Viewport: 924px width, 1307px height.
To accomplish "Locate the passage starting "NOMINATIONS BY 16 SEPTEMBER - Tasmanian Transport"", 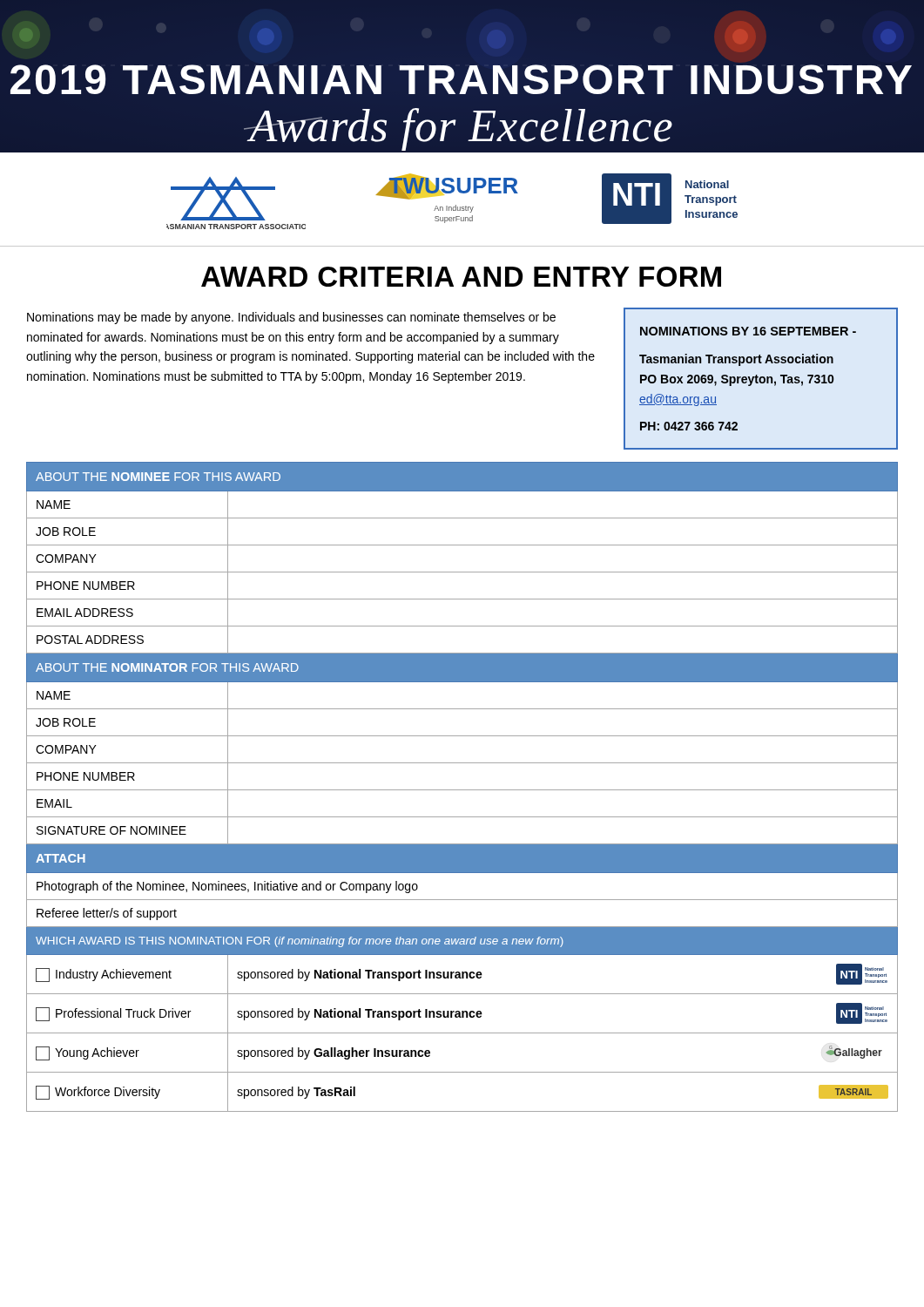I will [761, 379].
